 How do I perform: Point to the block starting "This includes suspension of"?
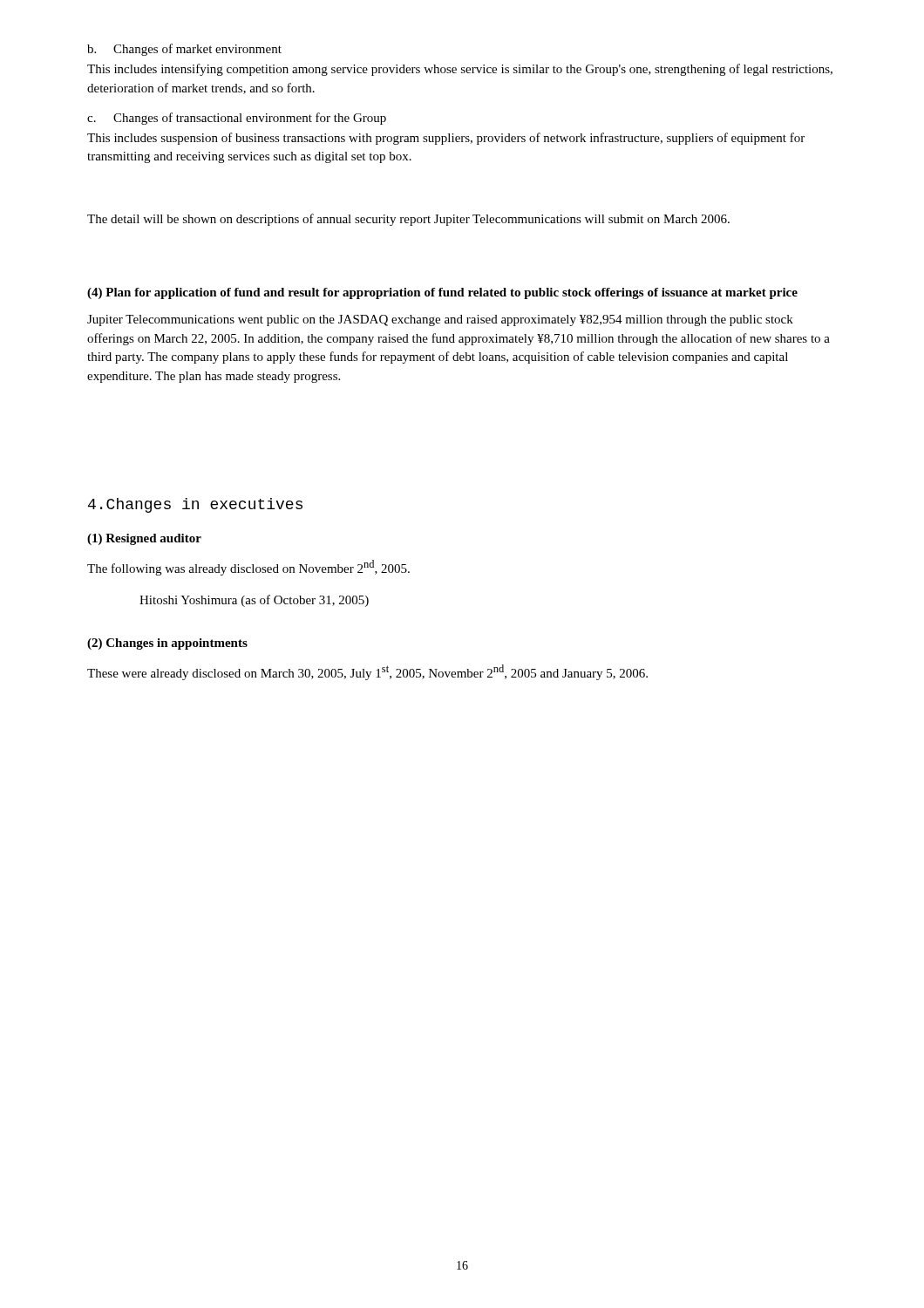(446, 147)
